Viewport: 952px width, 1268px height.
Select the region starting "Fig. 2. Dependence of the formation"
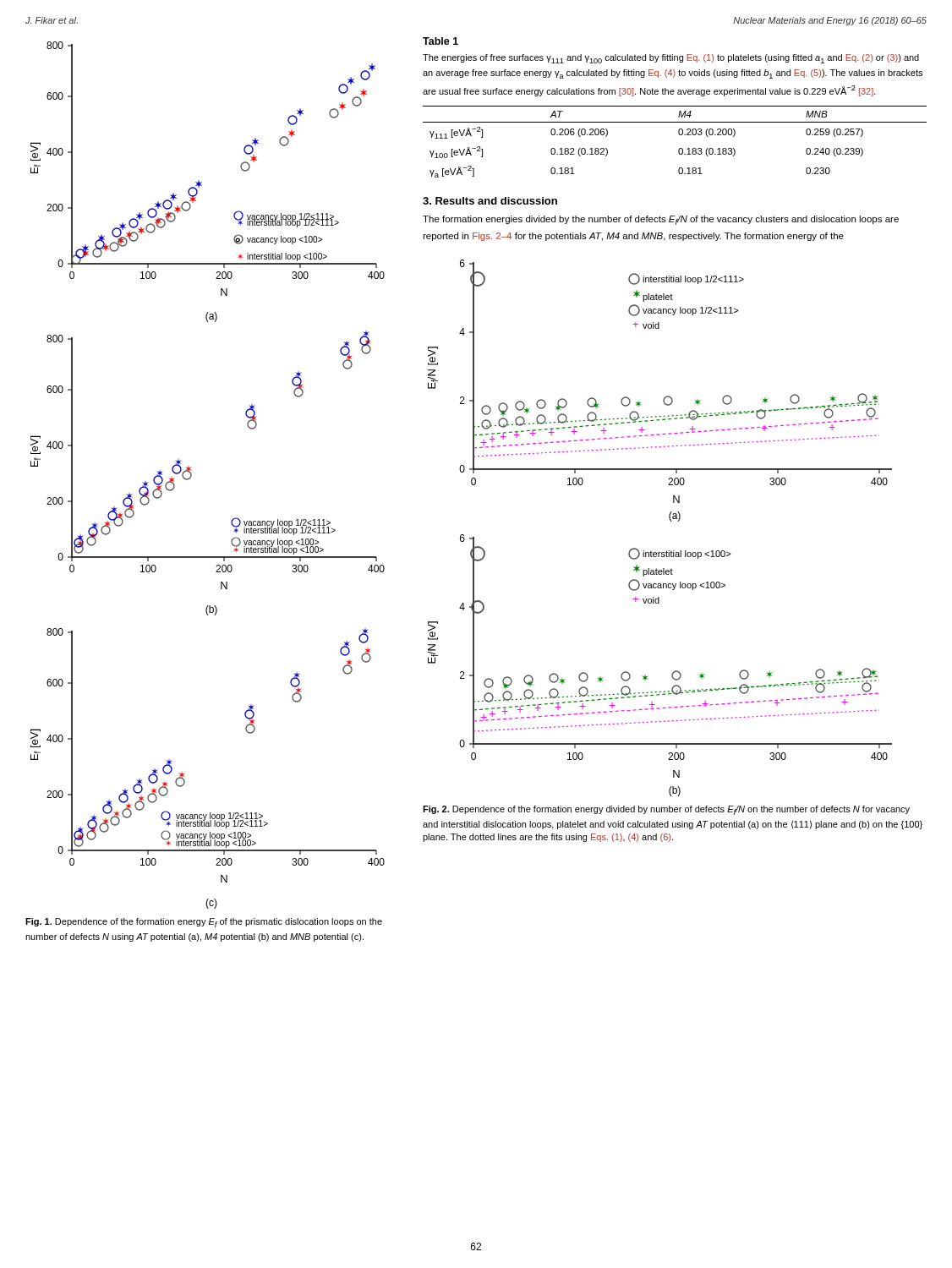point(673,823)
